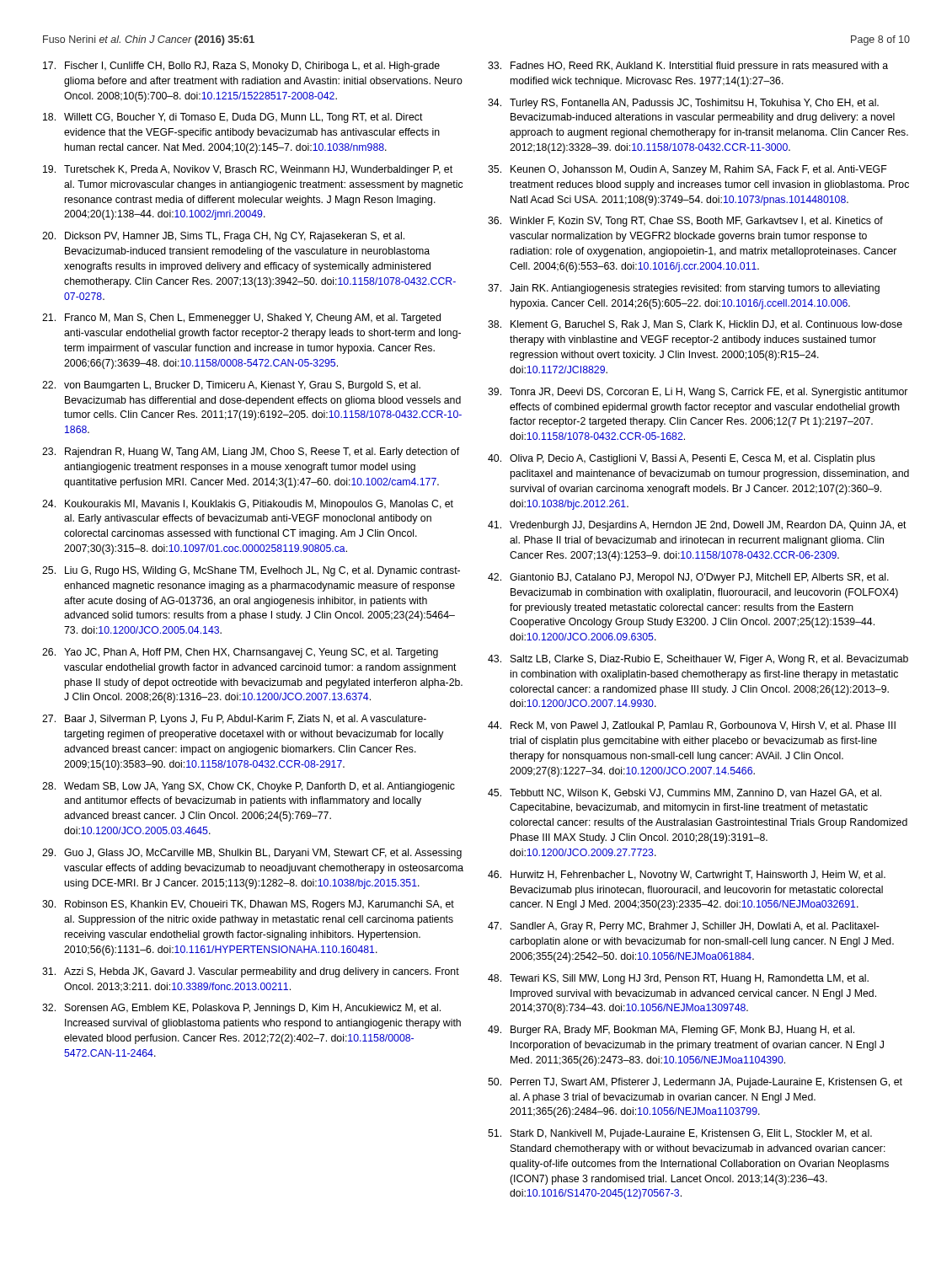Select the passage starting "34. Turley RS, Fontanella"
Image resolution: width=952 pixels, height=1264 pixels.
click(x=699, y=126)
